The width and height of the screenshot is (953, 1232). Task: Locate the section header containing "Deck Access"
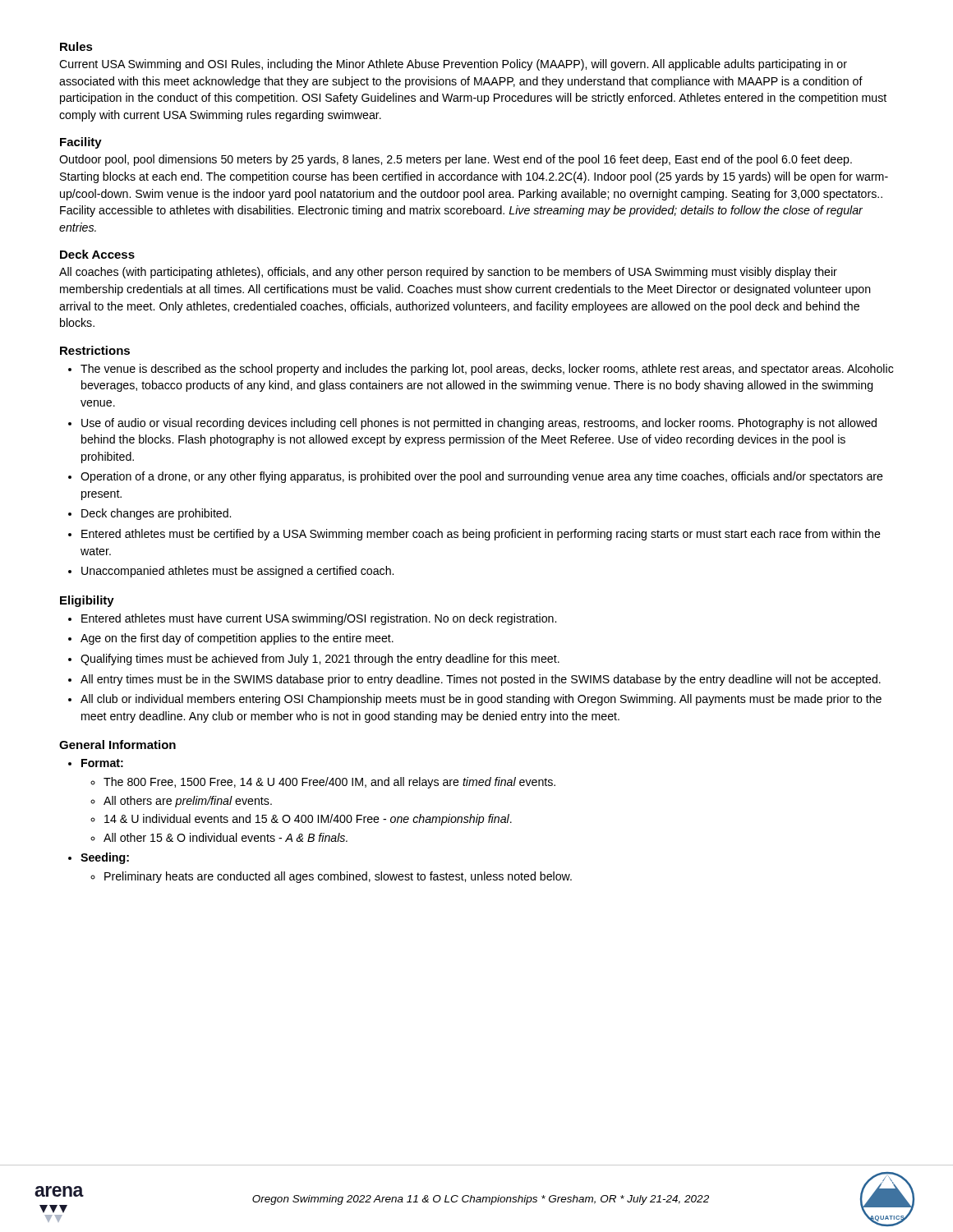coord(97,254)
